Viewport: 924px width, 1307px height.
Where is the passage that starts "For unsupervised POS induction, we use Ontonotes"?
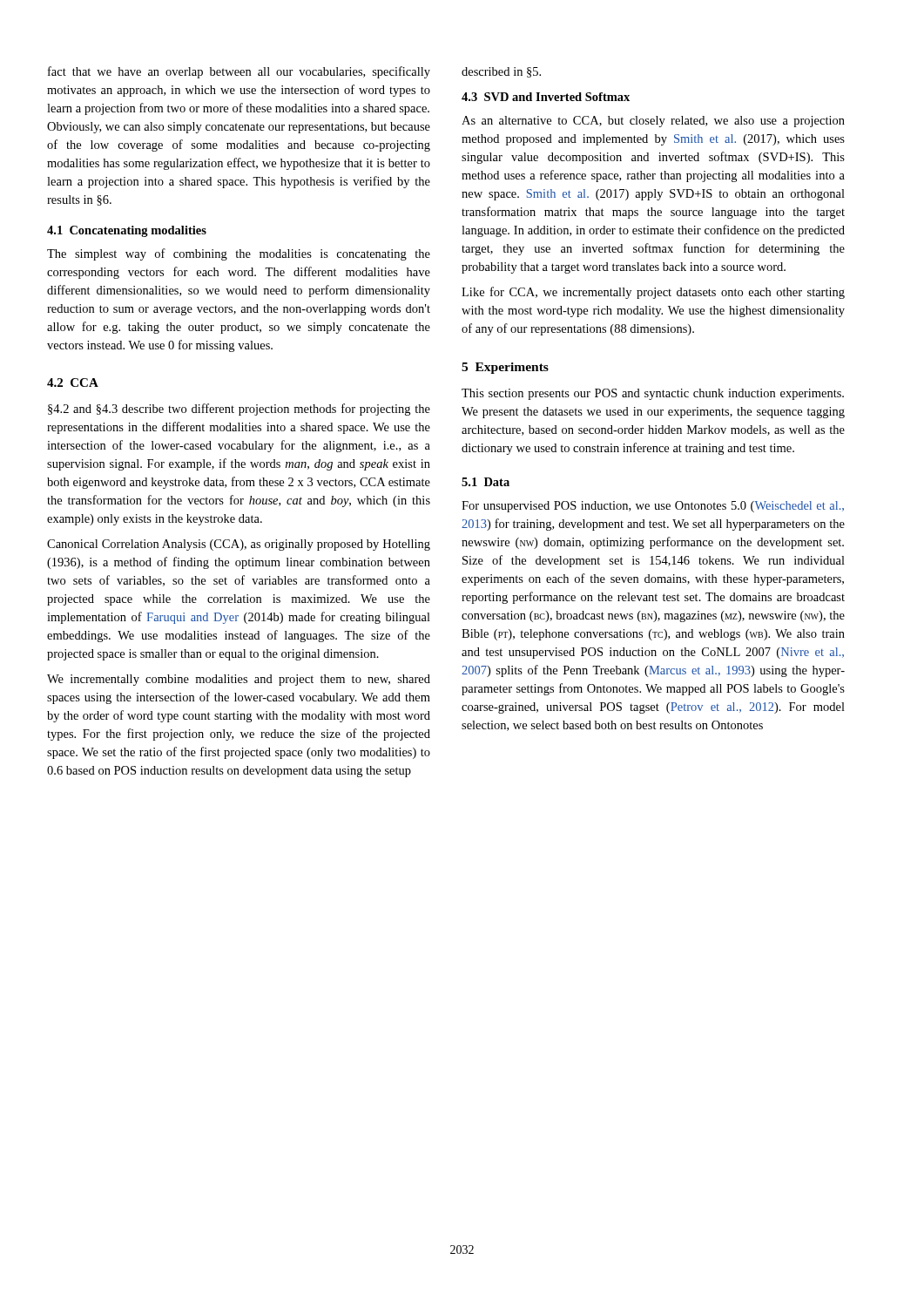(653, 615)
